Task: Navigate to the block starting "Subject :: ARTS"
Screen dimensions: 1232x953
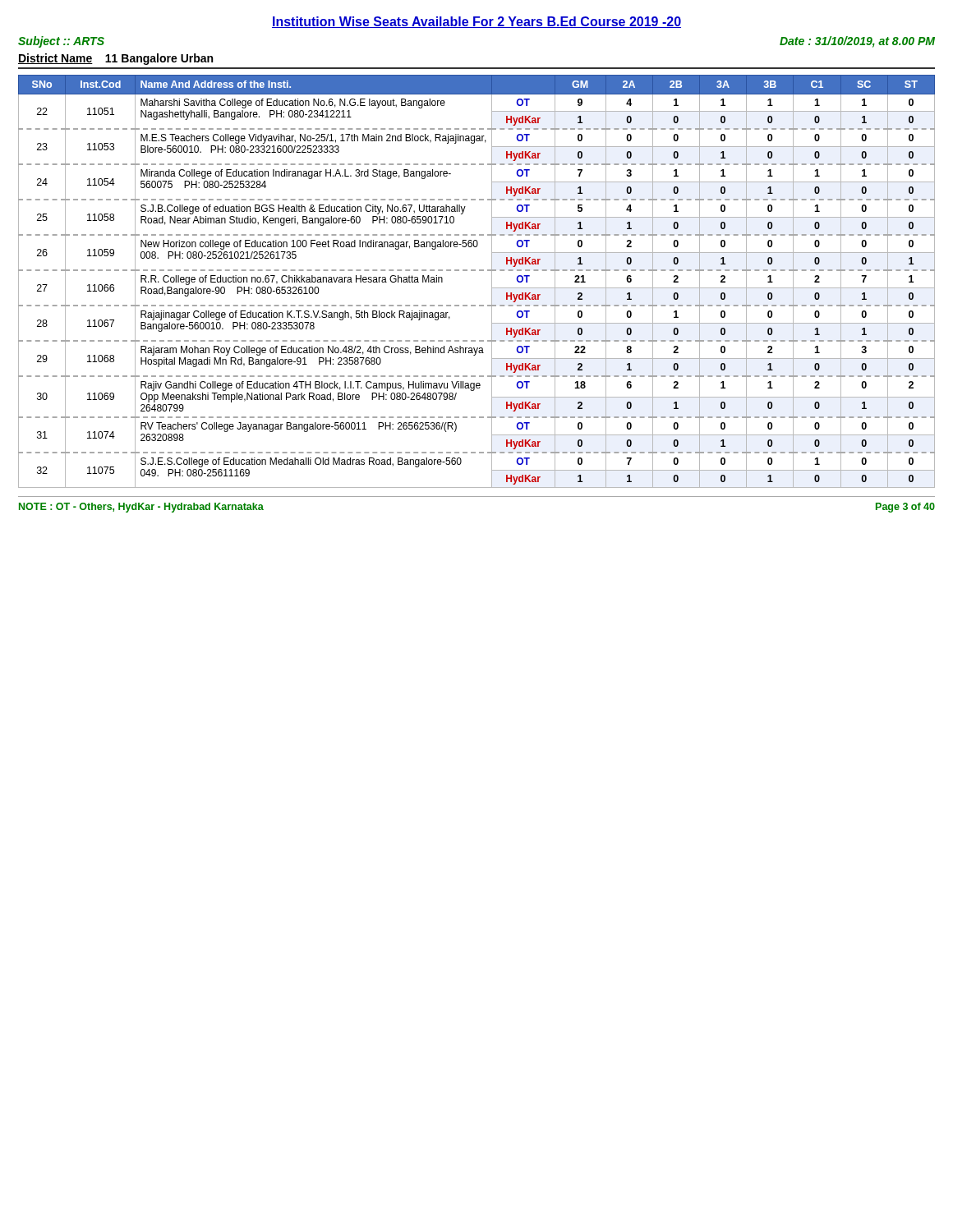Action: (x=61, y=41)
